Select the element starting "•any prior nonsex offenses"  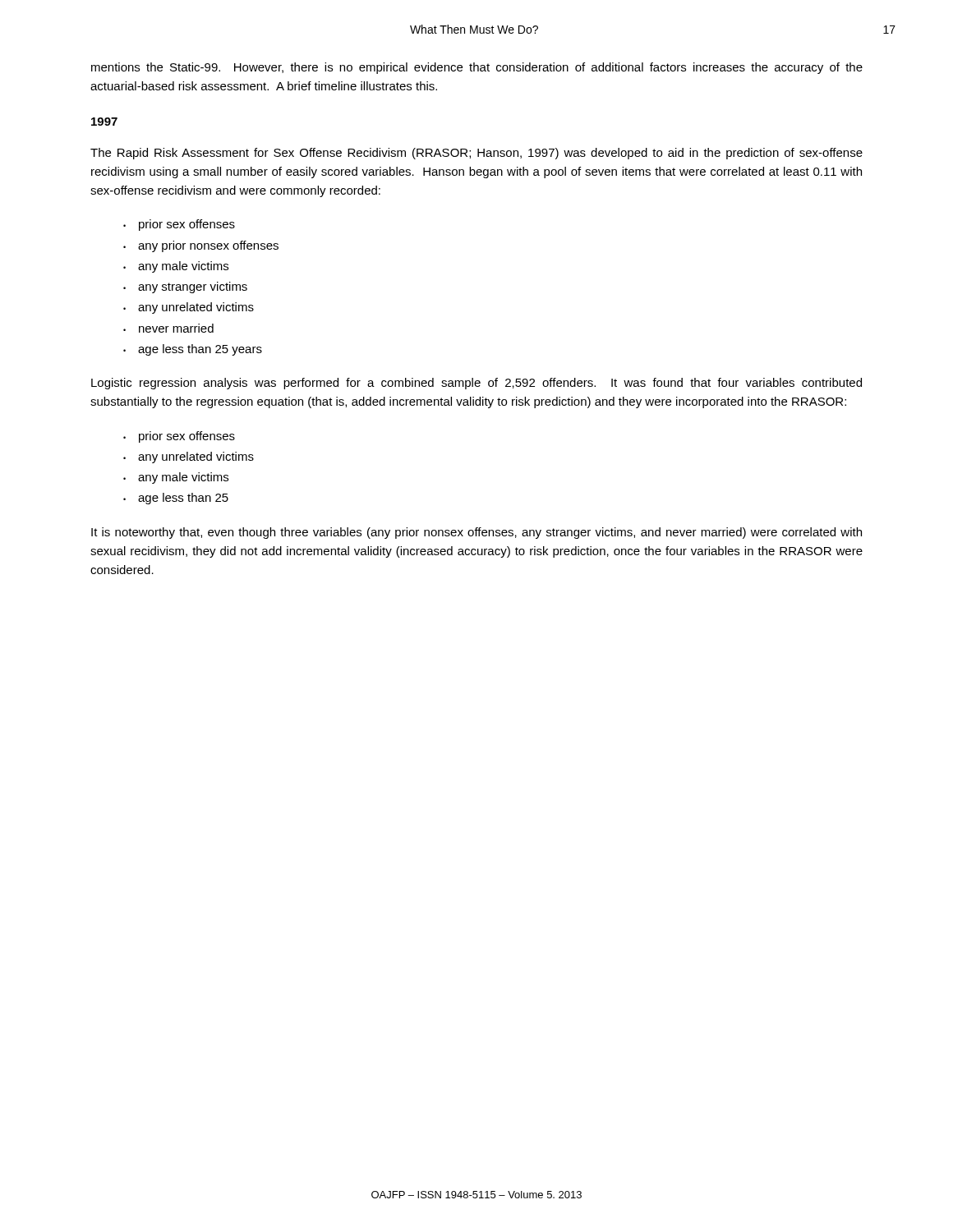tap(201, 245)
